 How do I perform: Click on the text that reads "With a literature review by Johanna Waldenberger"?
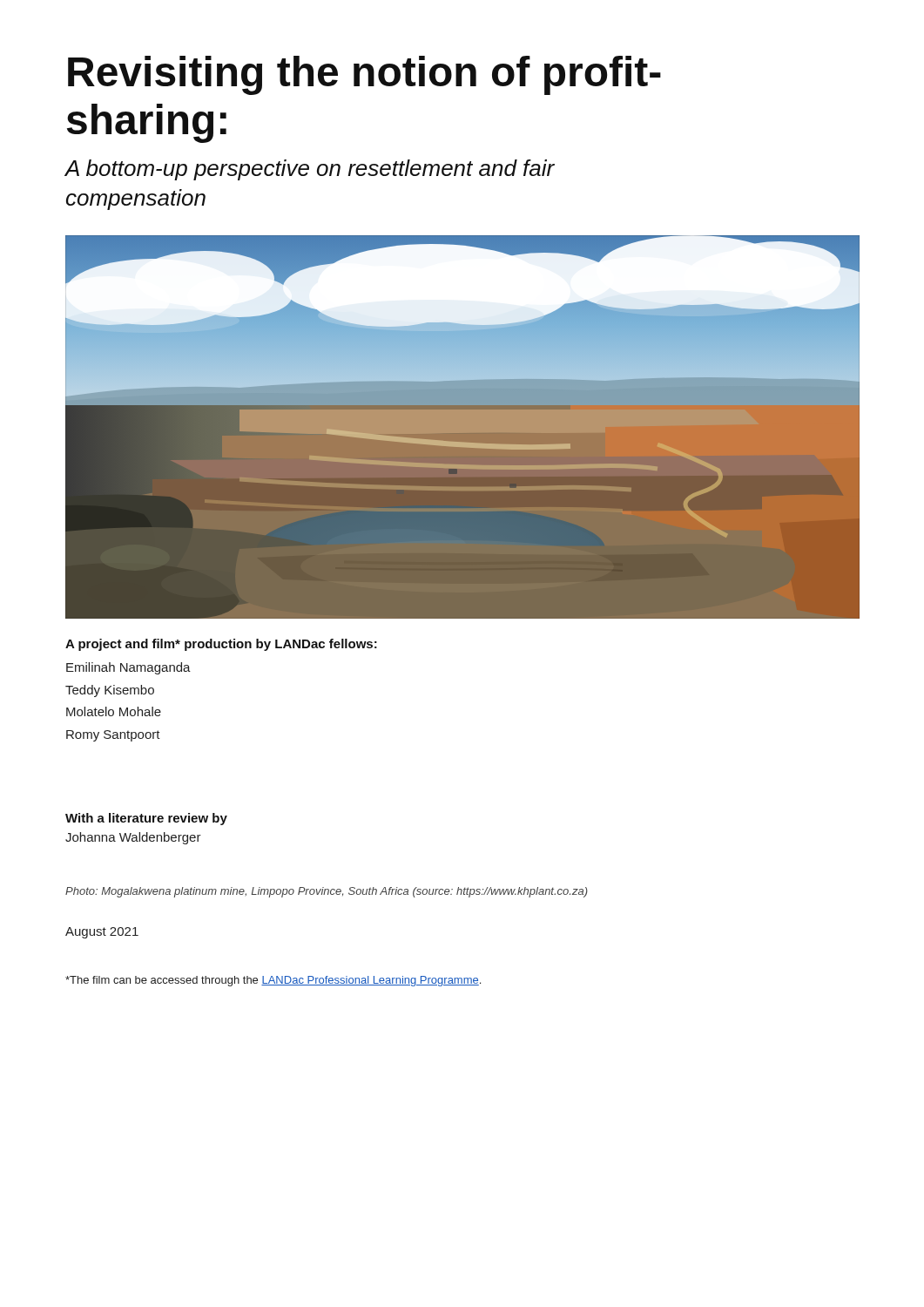[146, 819]
